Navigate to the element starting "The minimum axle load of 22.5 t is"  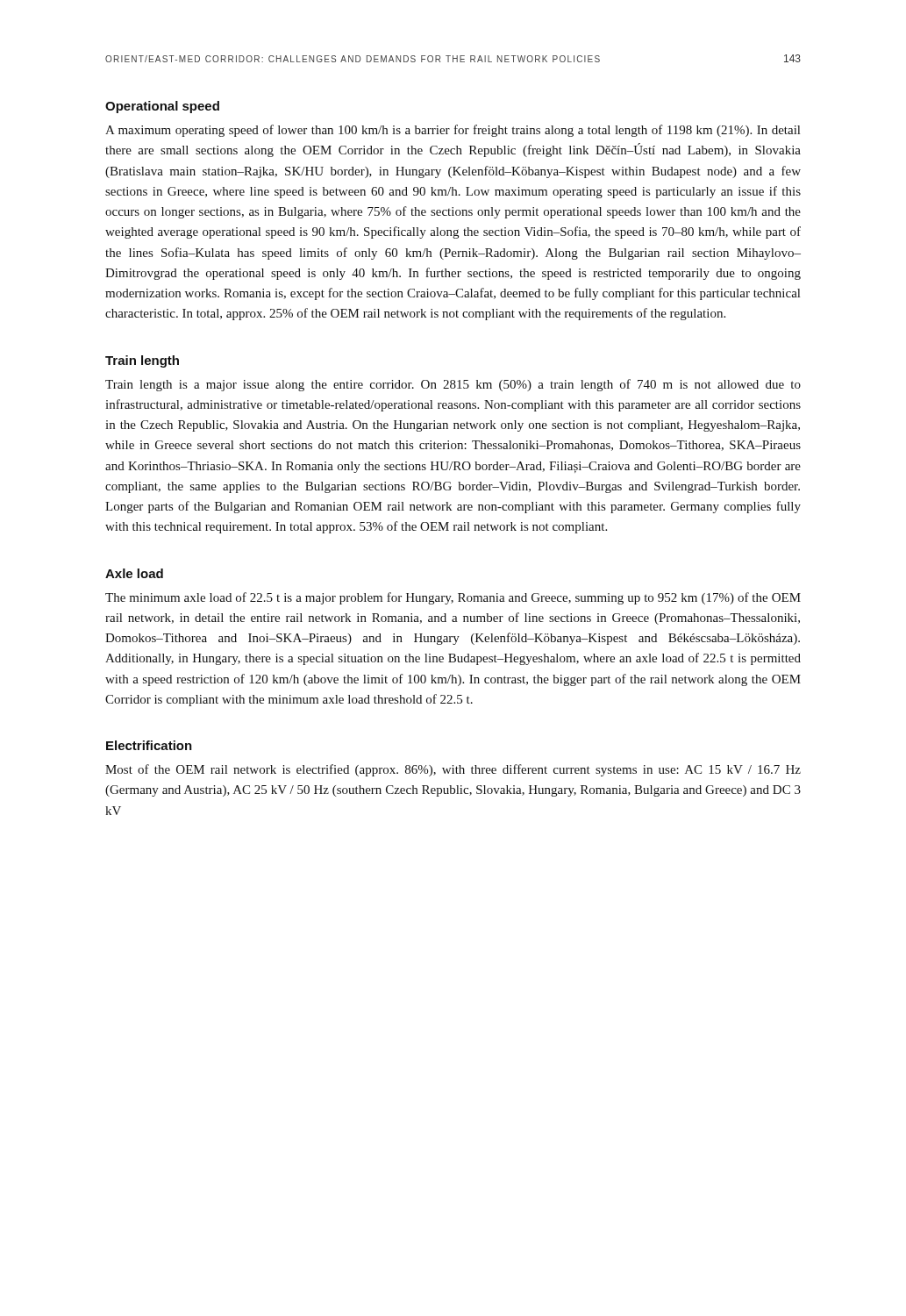coord(453,648)
